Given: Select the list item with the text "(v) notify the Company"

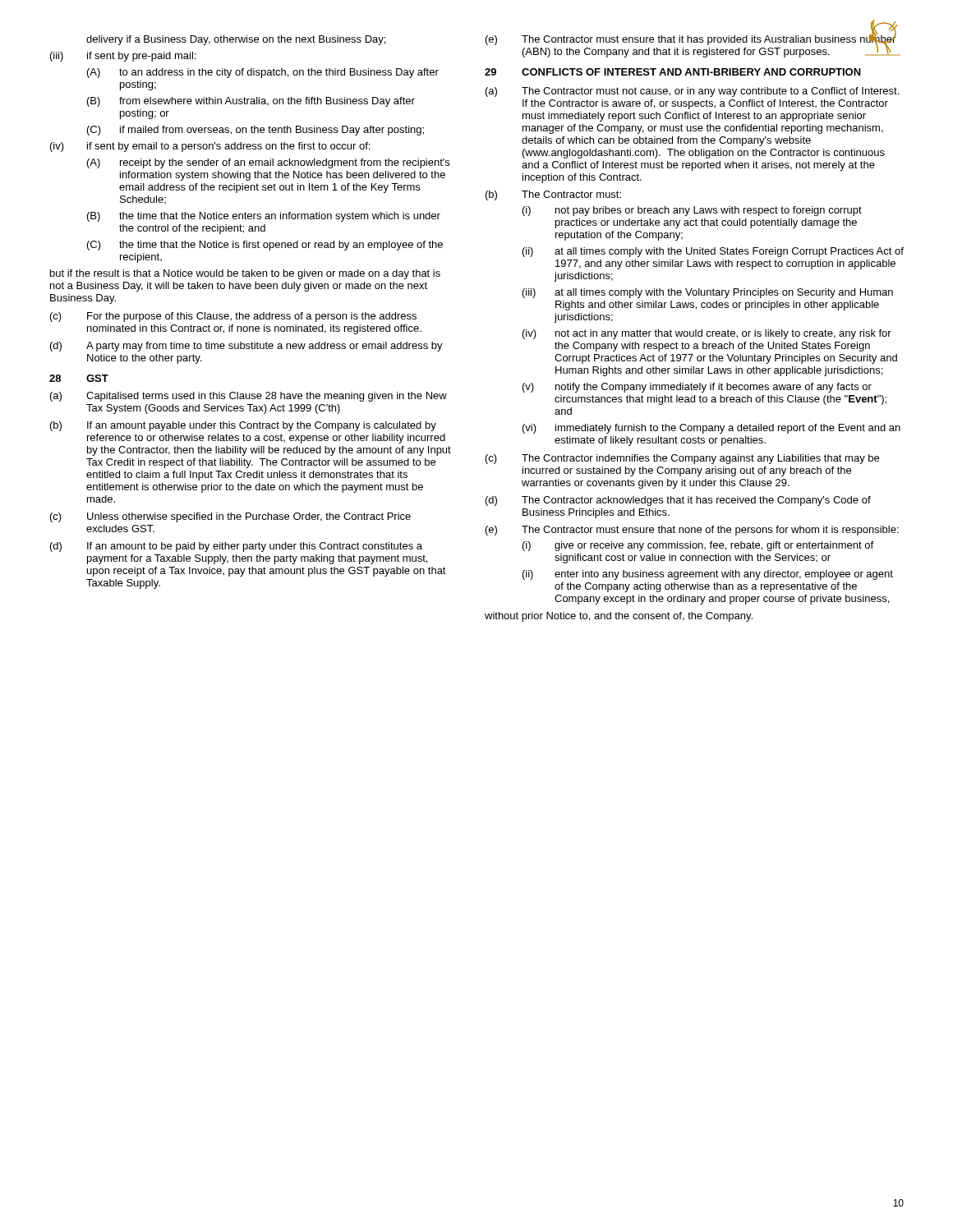Looking at the screenshot, I should (x=694, y=399).
